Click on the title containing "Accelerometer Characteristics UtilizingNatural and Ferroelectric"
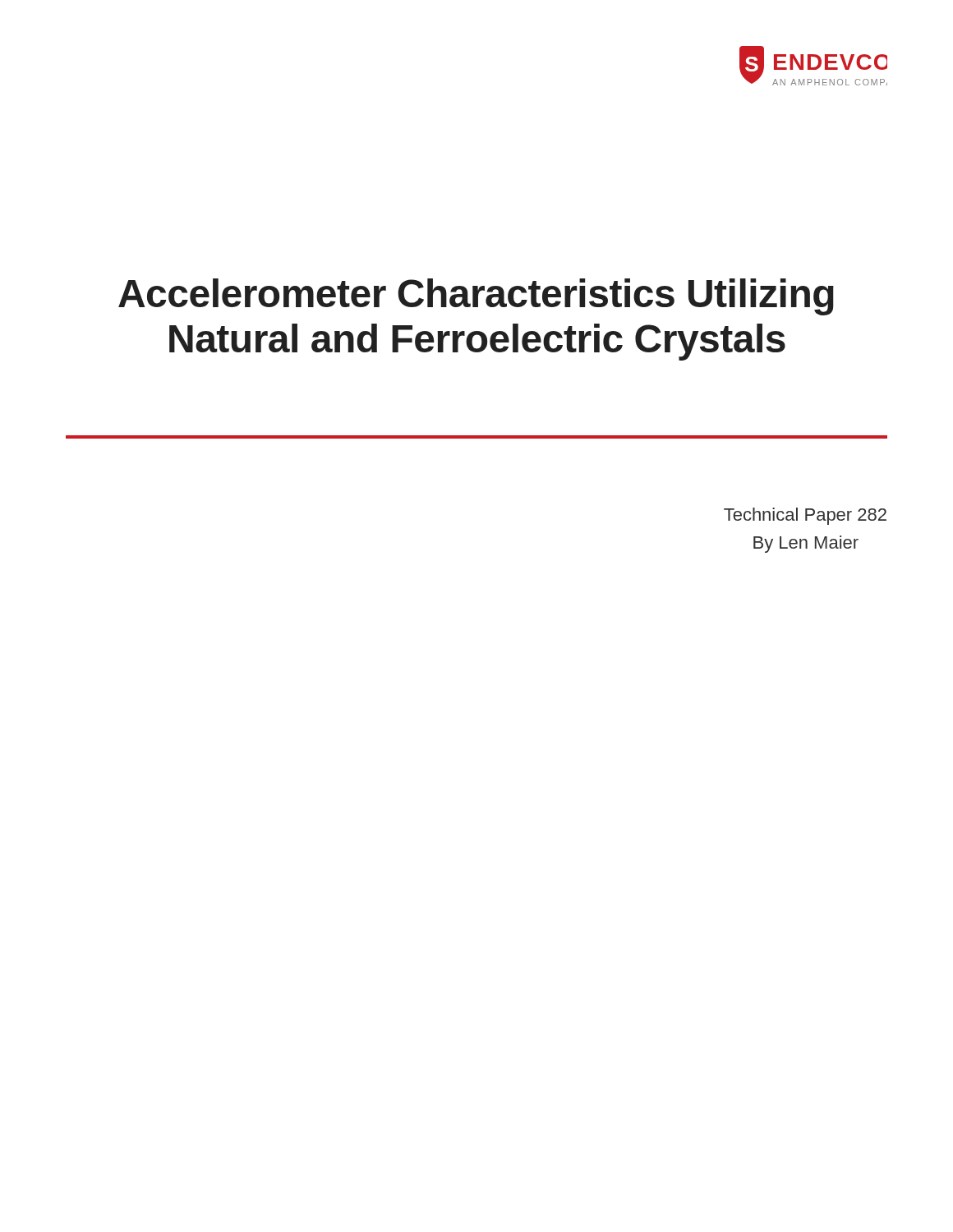This screenshot has height=1232, width=953. pos(476,316)
